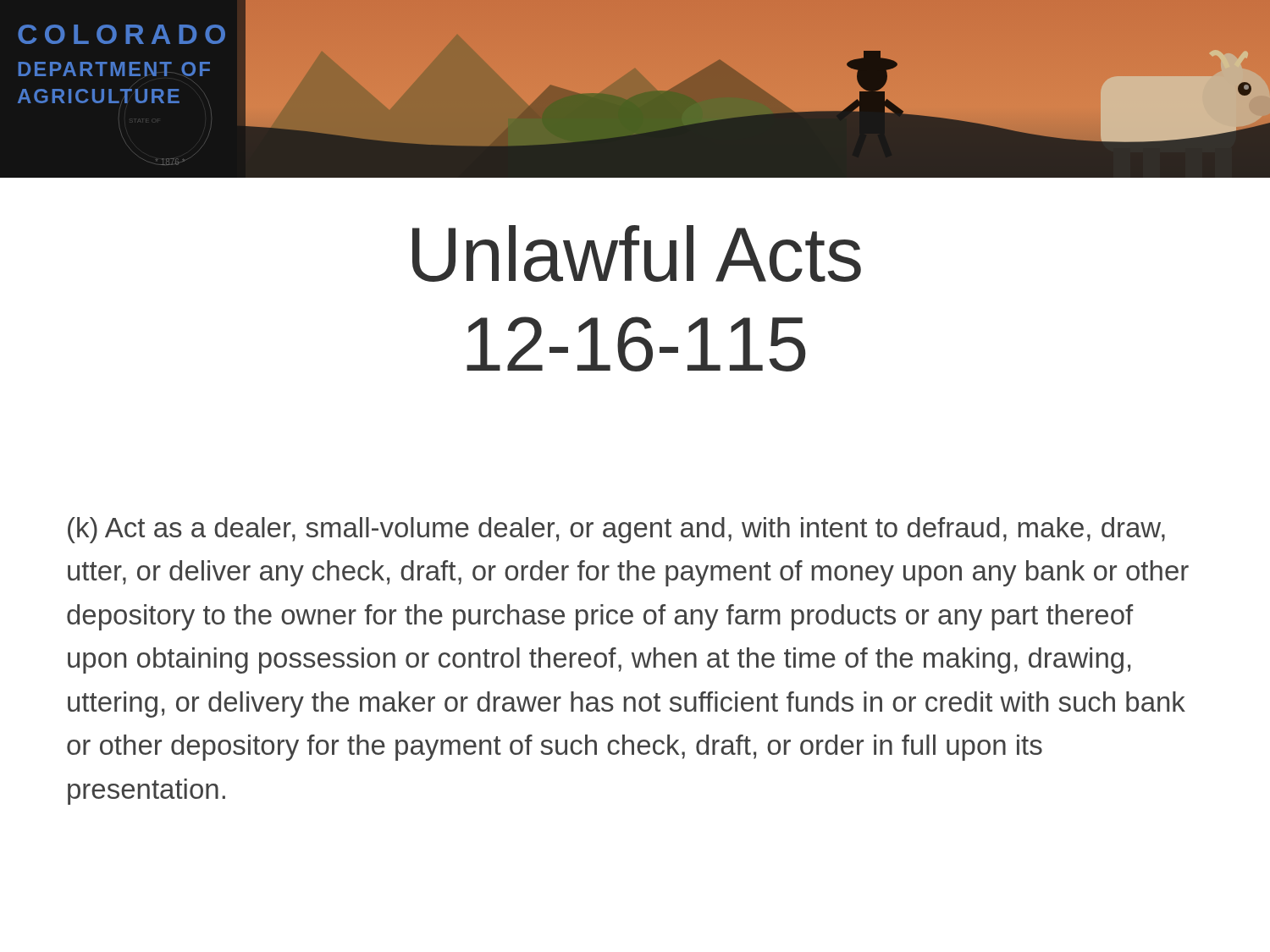Select the illustration
This screenshot has width=1270, height=952.
(635, 89)
